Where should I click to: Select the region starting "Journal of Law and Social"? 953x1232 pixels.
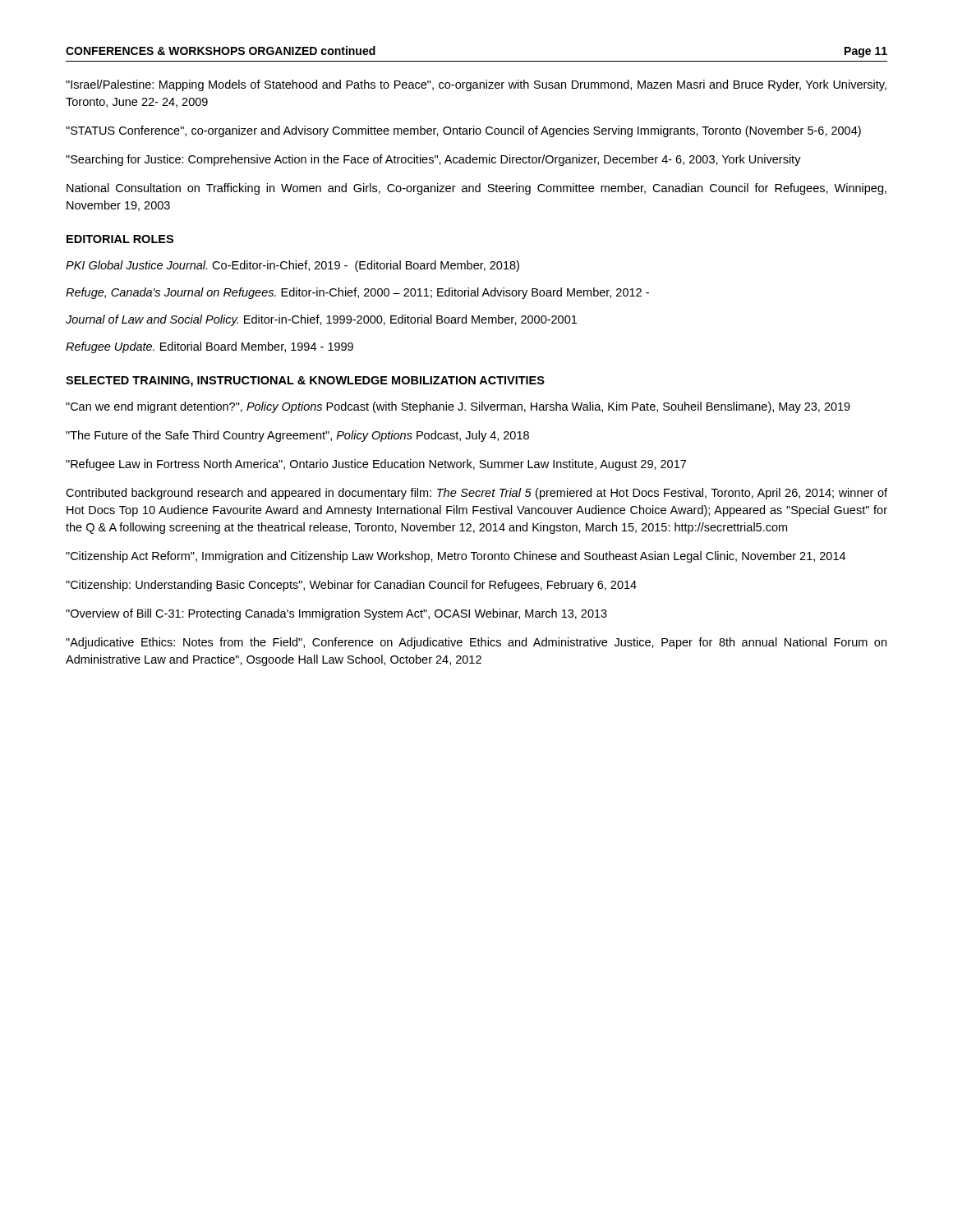point(322,320)
